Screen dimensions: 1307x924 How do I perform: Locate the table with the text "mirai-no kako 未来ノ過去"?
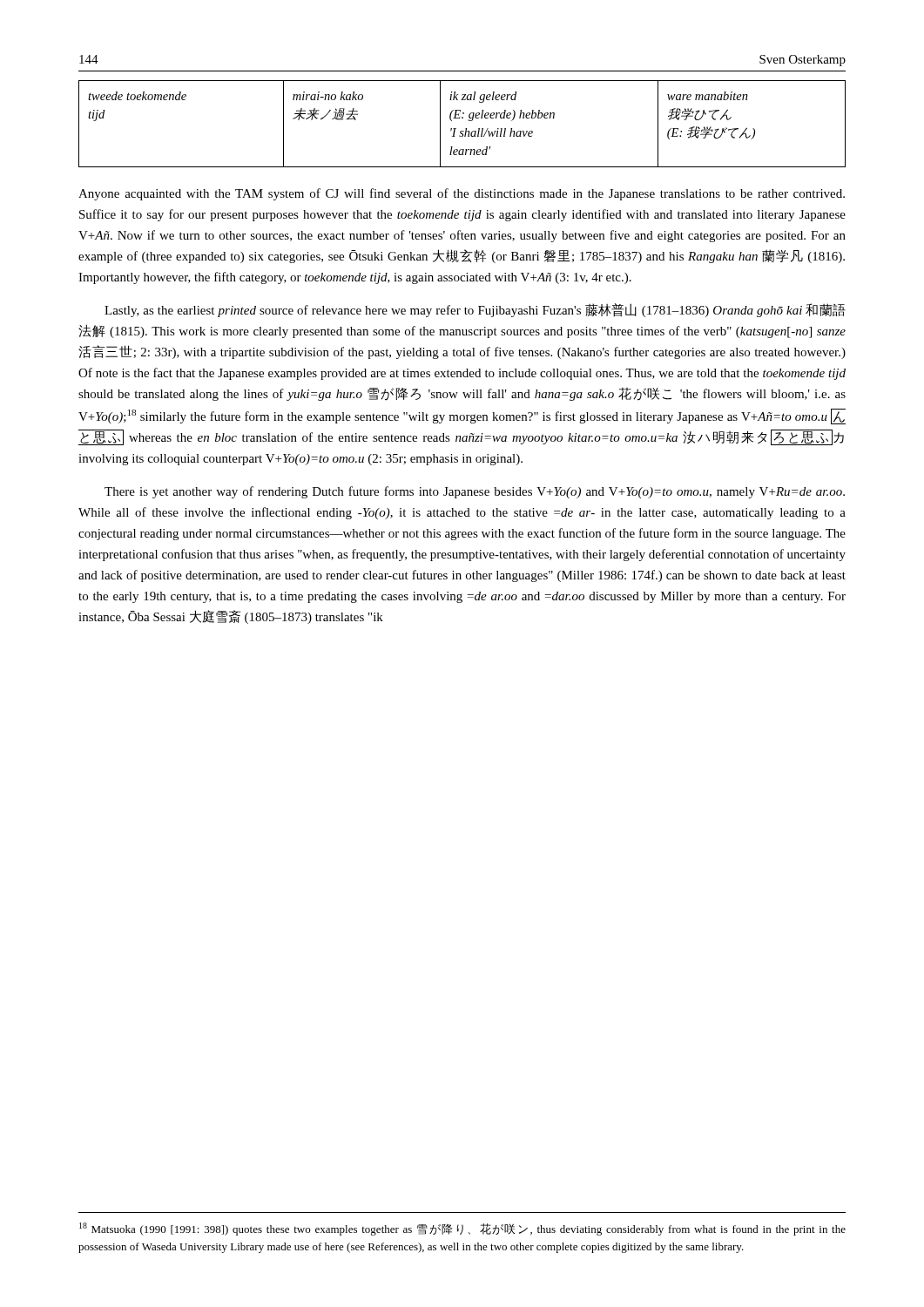tap(462, 124)
